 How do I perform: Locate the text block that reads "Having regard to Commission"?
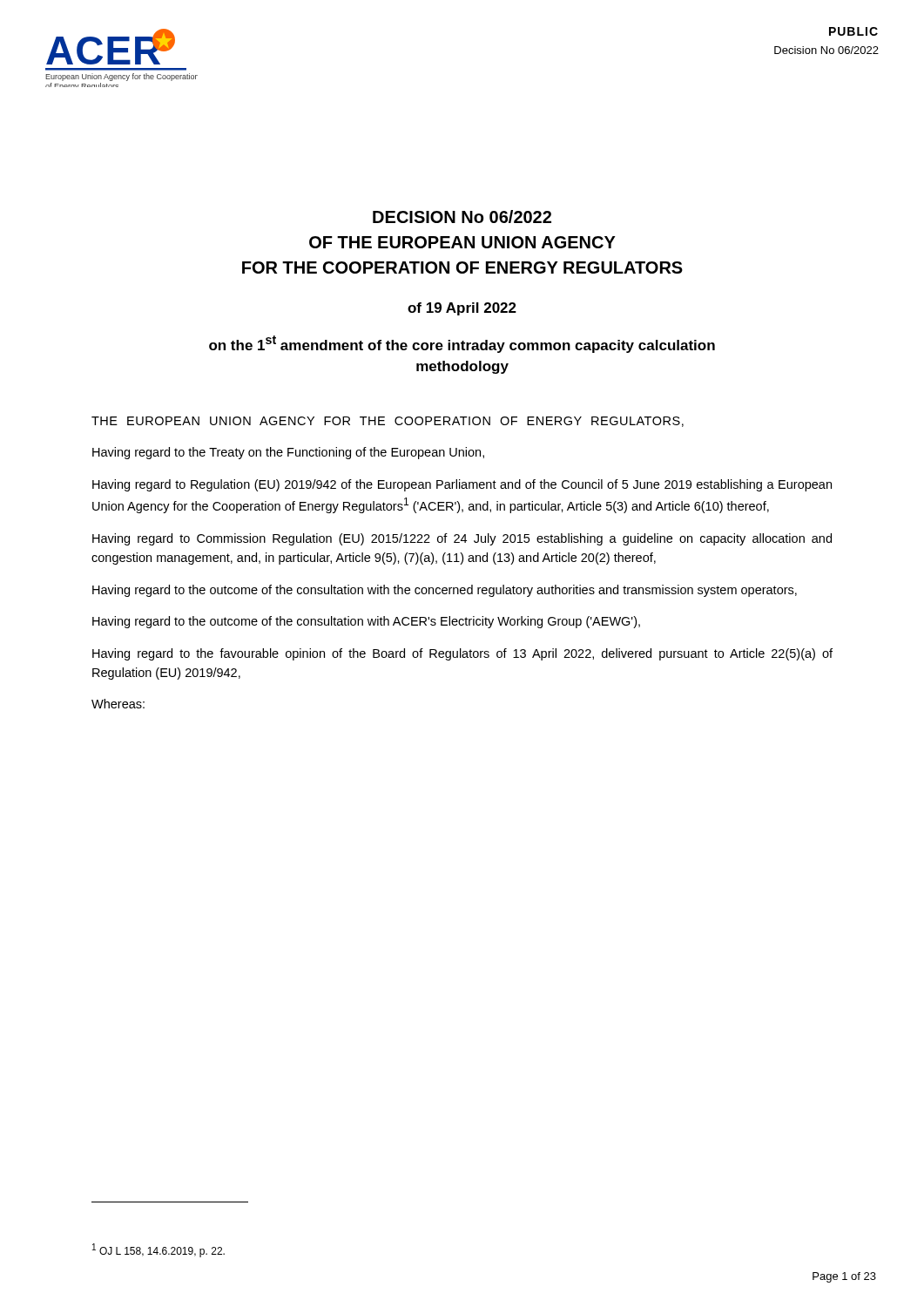click(462, 548)
